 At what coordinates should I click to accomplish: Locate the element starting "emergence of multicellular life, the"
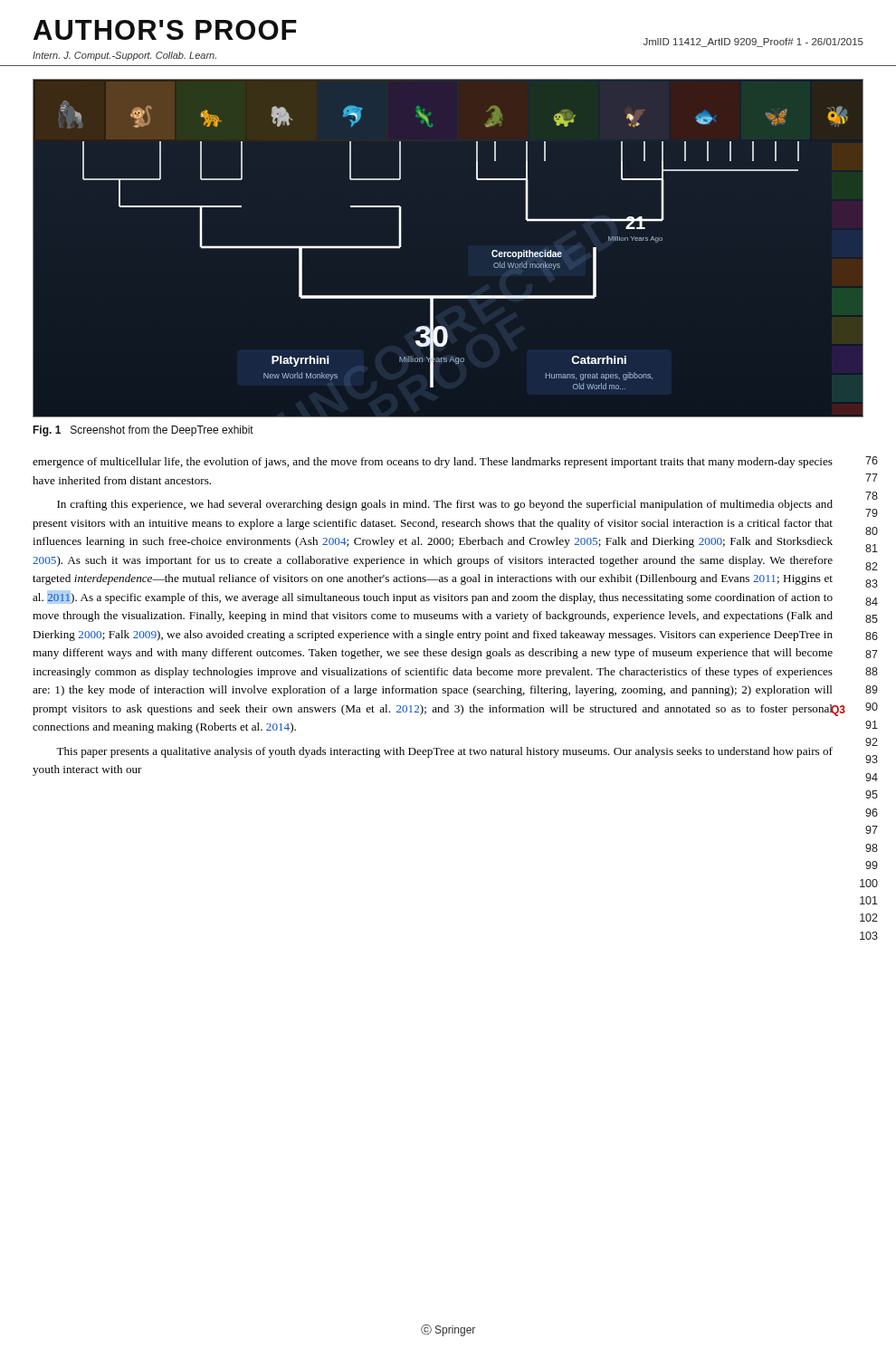[x=433, y=471]
